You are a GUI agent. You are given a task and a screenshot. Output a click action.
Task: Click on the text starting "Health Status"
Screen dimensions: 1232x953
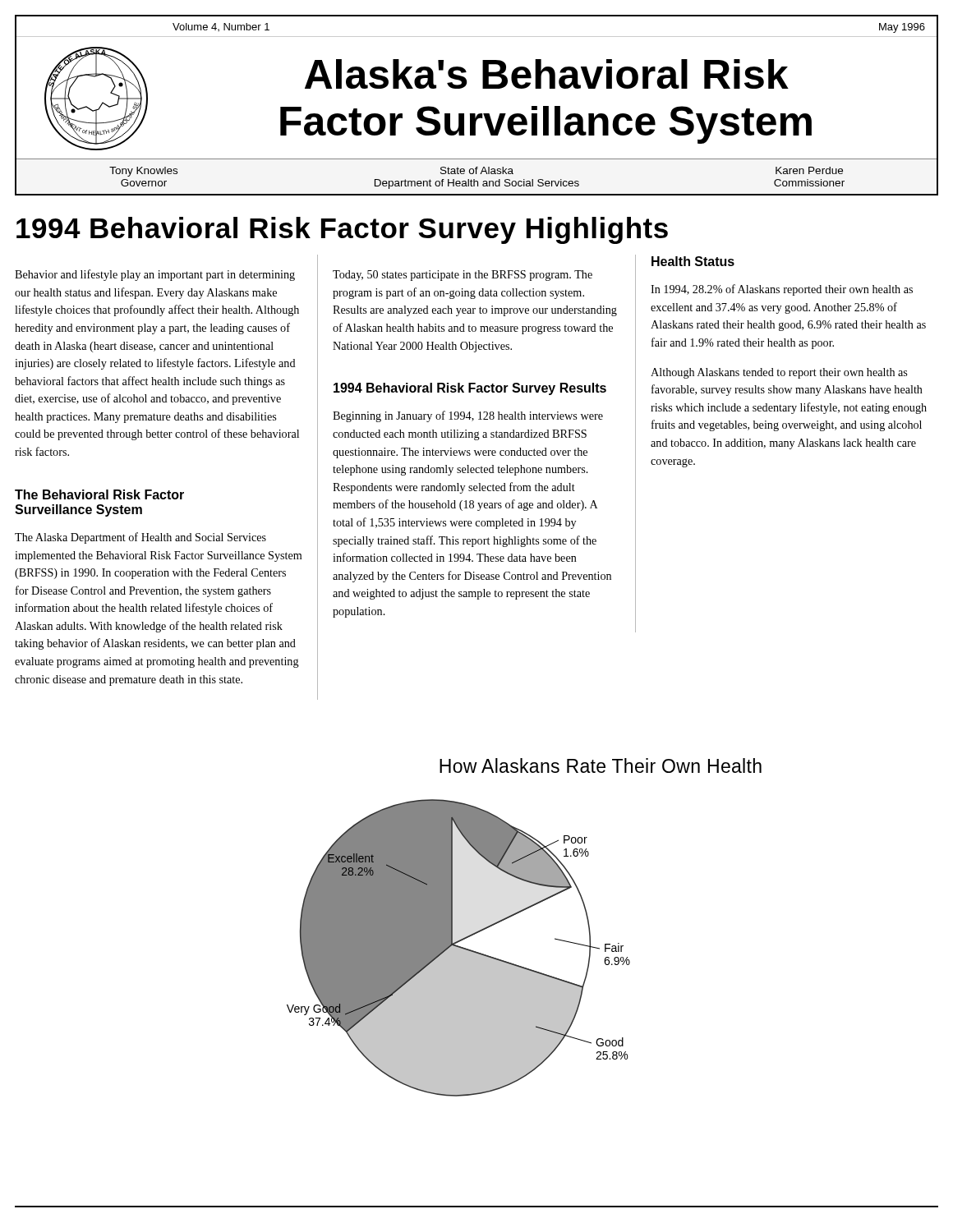coord(693,262)
